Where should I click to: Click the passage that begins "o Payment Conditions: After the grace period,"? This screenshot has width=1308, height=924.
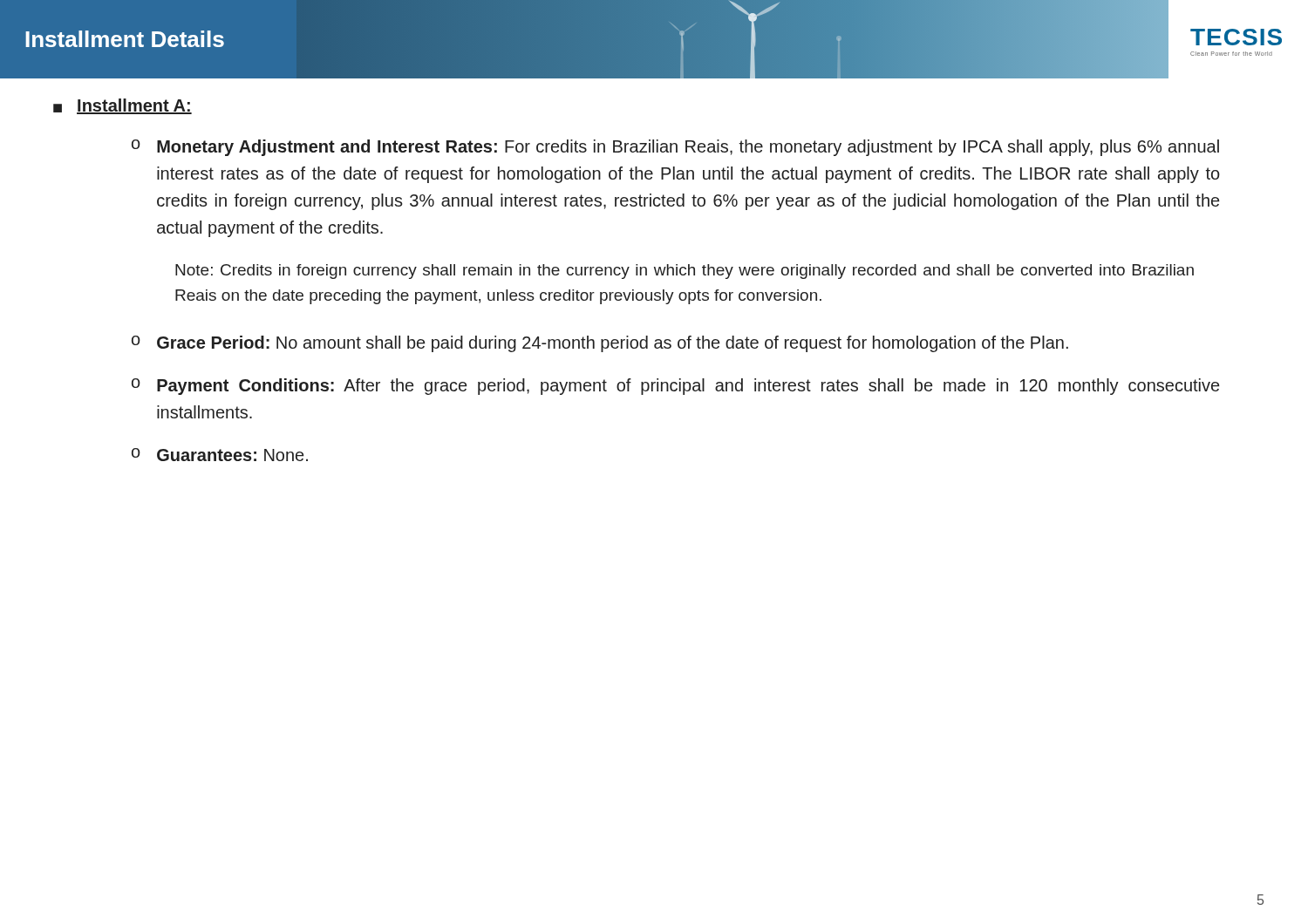pos(675,399)
